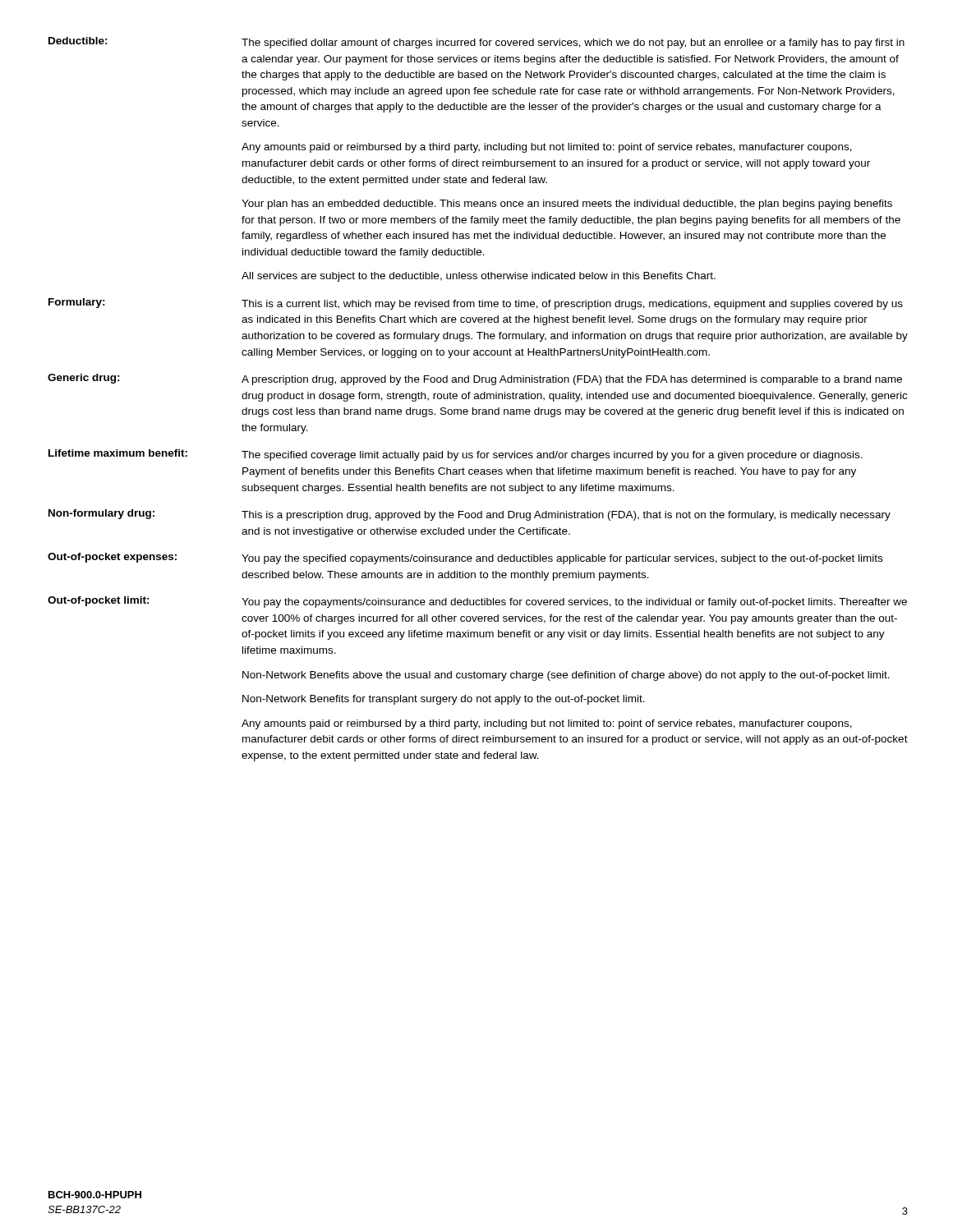Locate the list item that says "Deductible: The specified dollar amount"
This screenshot has width=953, height=1232.
coord(478,159)
